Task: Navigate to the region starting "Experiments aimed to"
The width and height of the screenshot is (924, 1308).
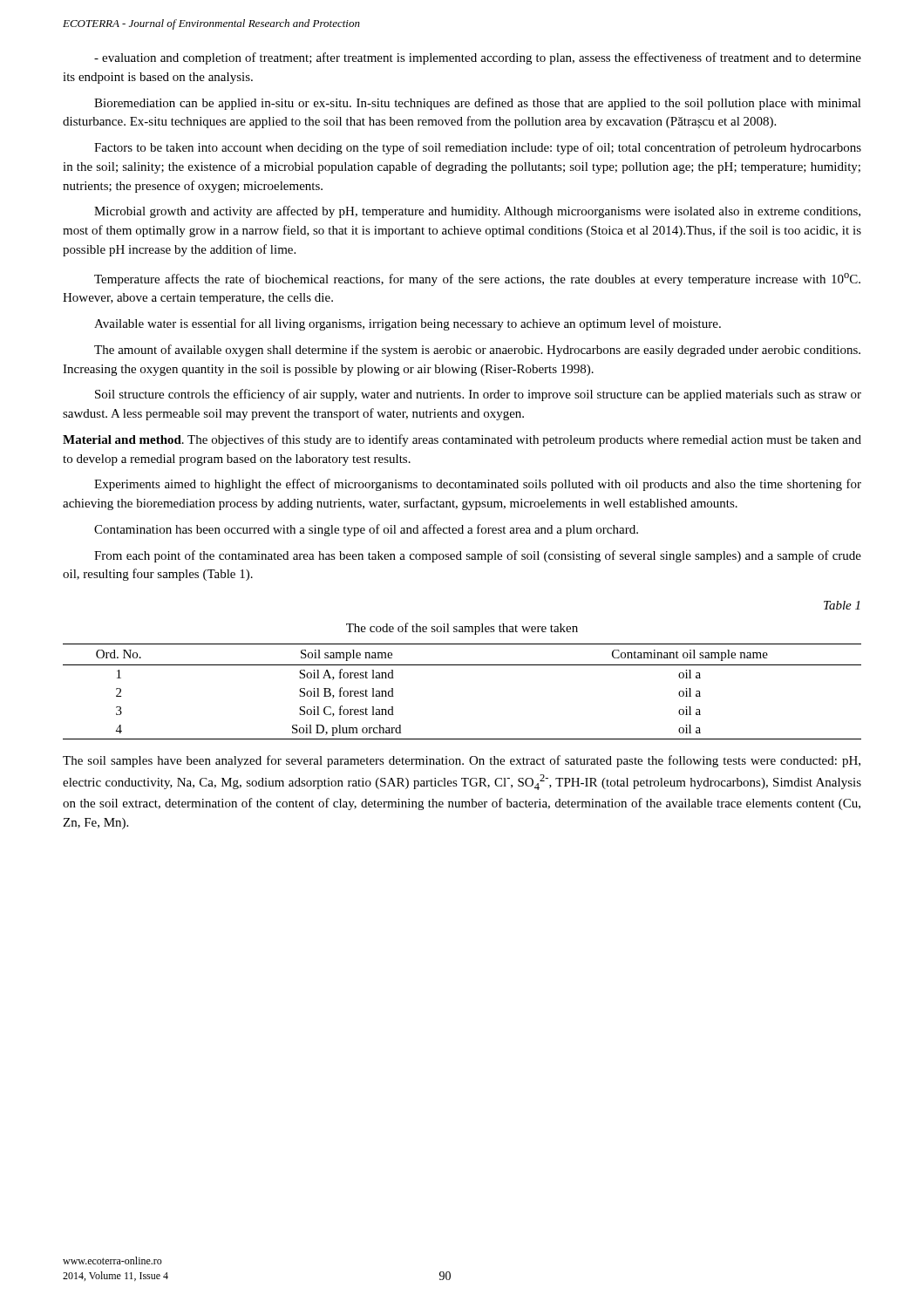Action: (x=462, y=494)
